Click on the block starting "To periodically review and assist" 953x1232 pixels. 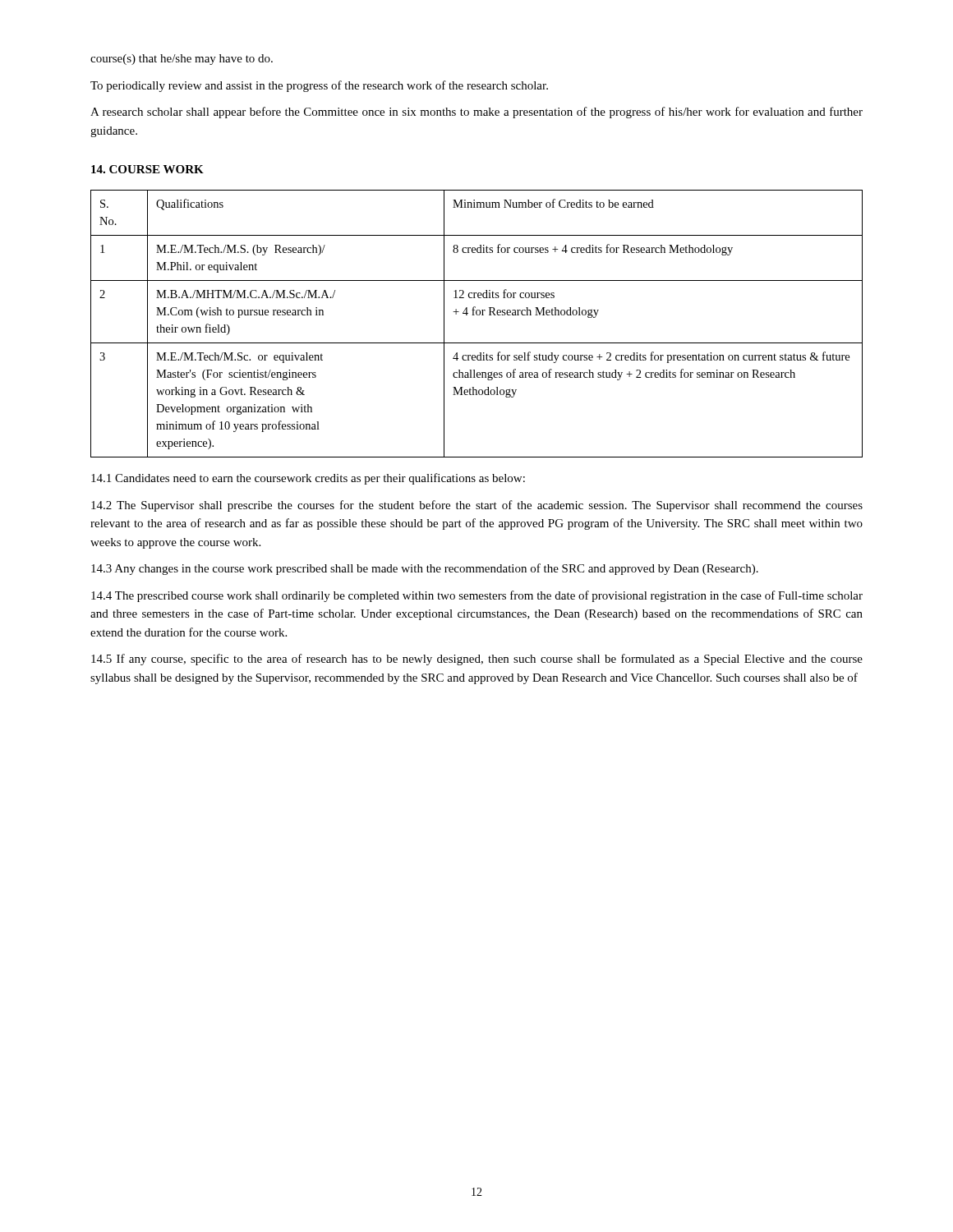[x=320, y=85]
